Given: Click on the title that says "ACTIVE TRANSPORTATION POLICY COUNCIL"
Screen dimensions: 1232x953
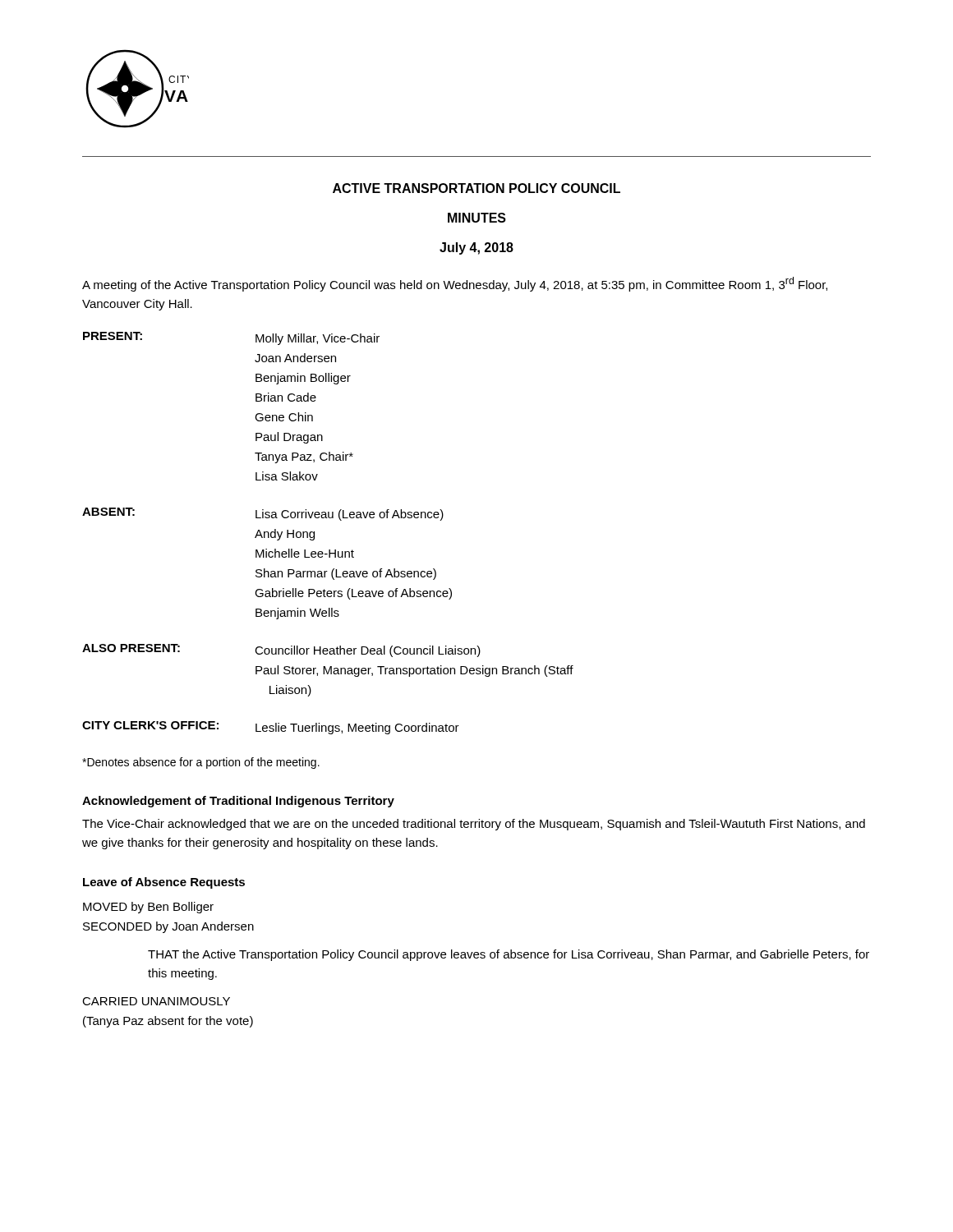Looking at the screenshot, I should point(476,188).
